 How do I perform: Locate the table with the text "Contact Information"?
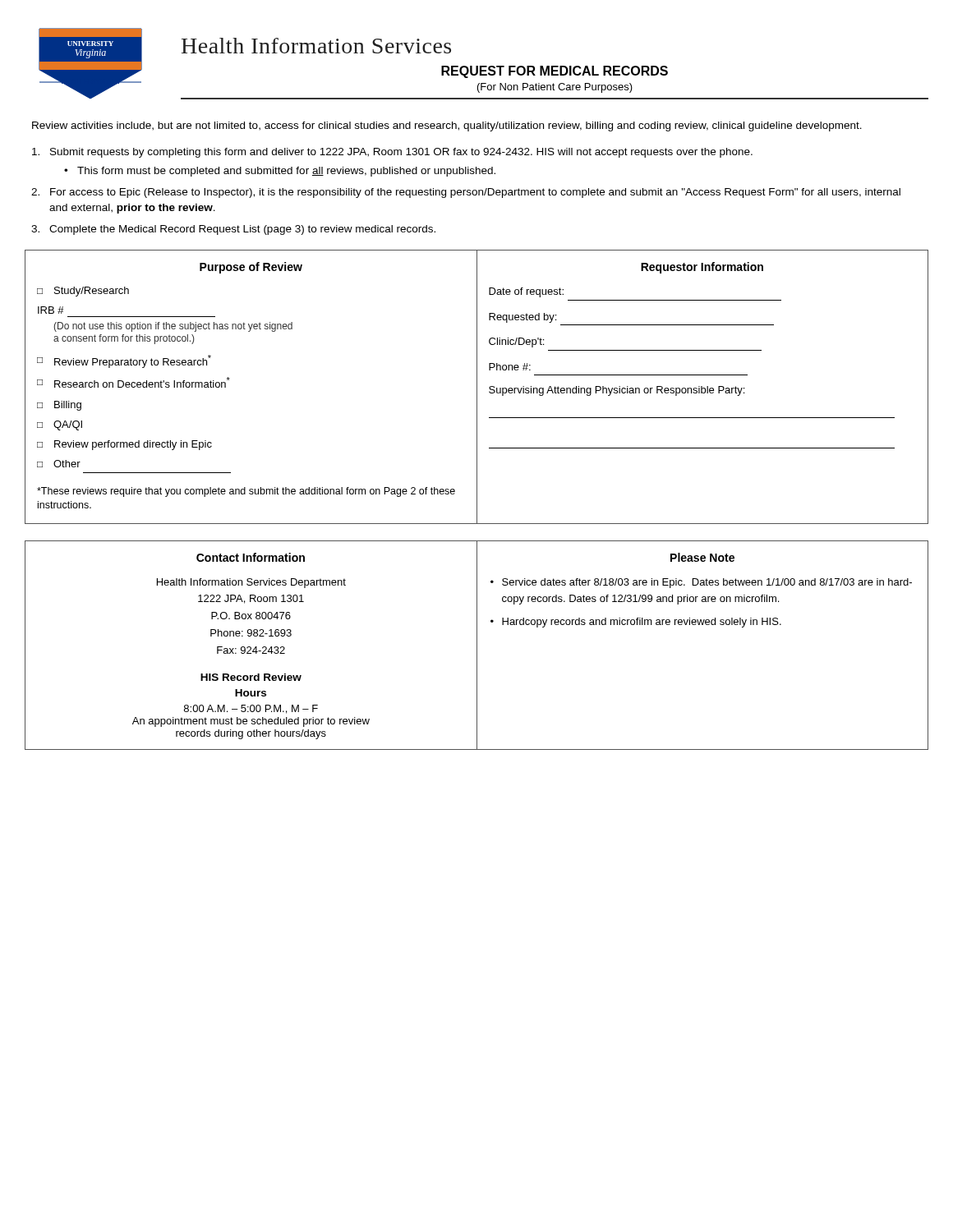476,645
